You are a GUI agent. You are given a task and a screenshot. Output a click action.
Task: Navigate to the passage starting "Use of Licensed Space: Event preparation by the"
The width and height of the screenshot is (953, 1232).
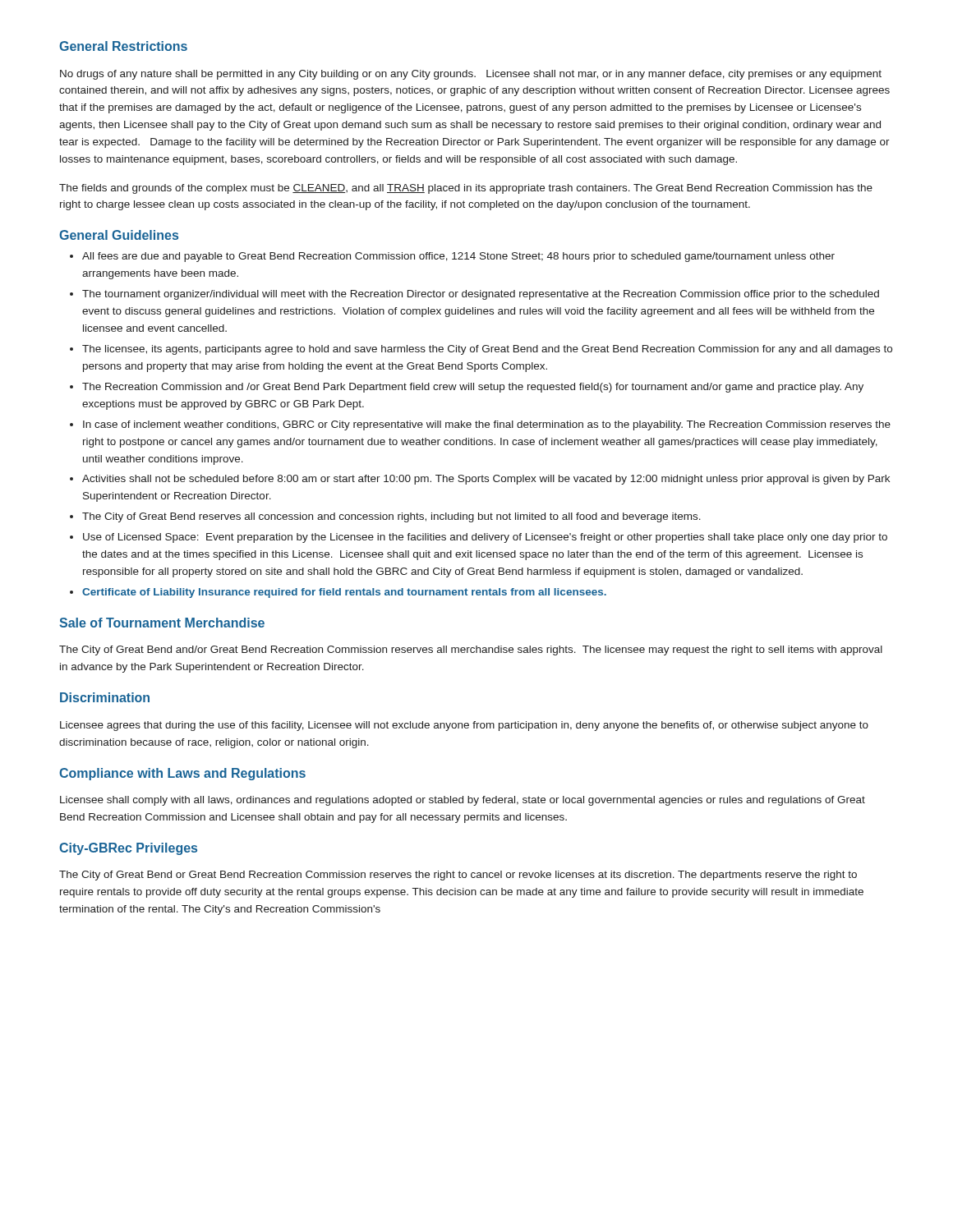coord(485,554)
